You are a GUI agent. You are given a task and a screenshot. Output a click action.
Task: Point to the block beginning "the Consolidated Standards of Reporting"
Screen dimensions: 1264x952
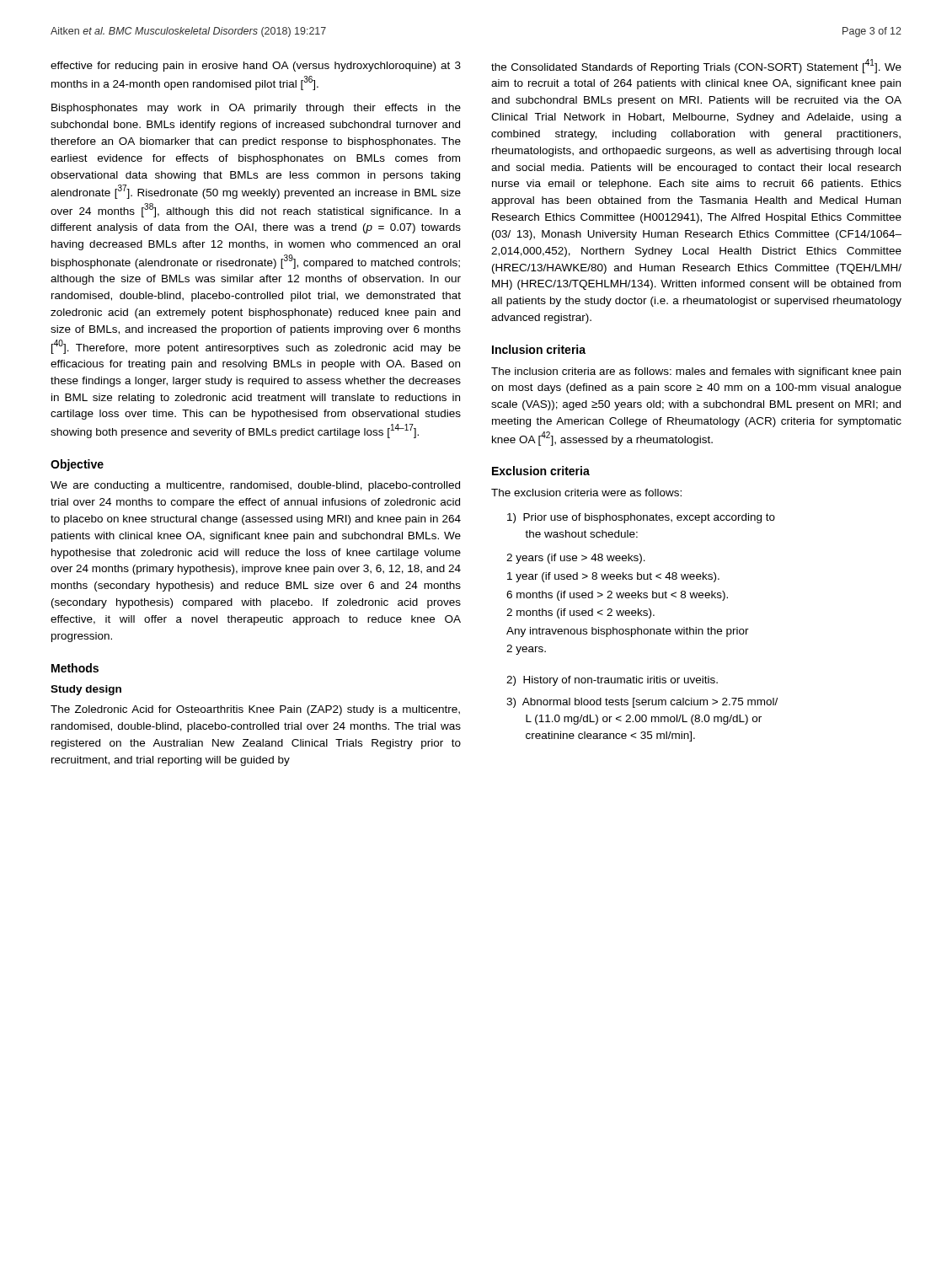point(696,192)
